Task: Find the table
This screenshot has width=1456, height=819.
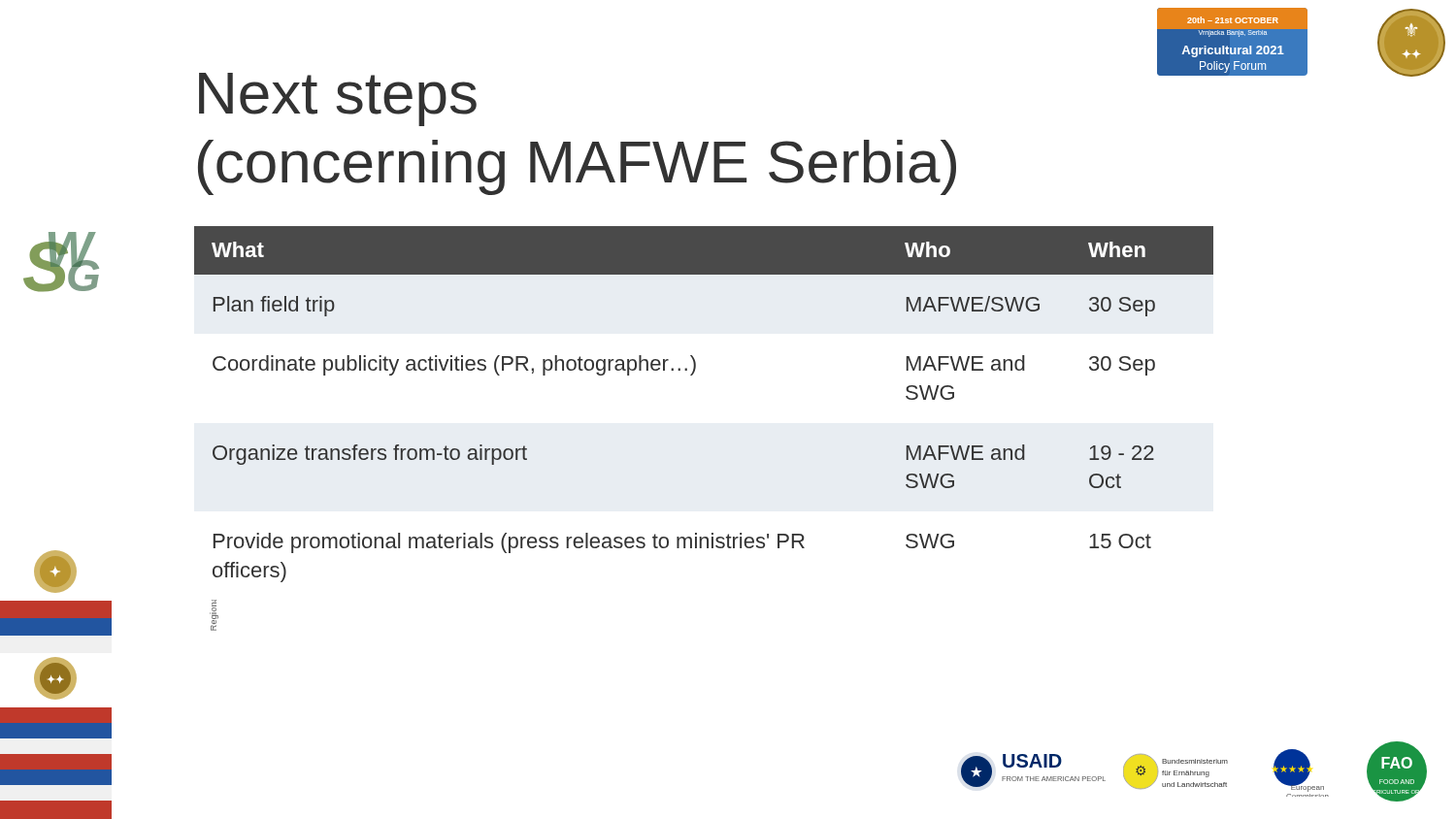Action: tap(704, 413)
